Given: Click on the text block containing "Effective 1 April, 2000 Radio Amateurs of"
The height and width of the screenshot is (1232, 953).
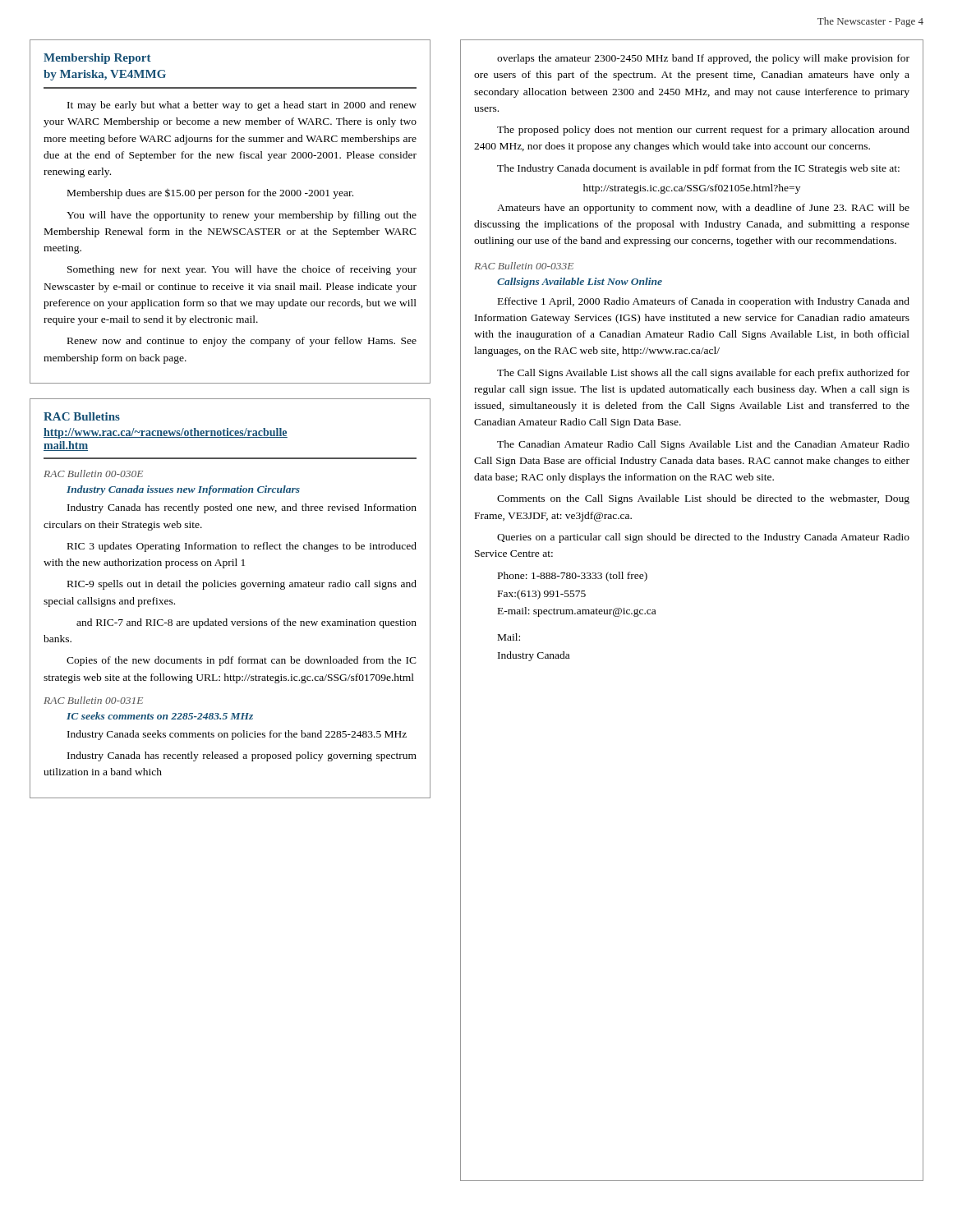Looking at the screenshot, I should click(692, 326).
